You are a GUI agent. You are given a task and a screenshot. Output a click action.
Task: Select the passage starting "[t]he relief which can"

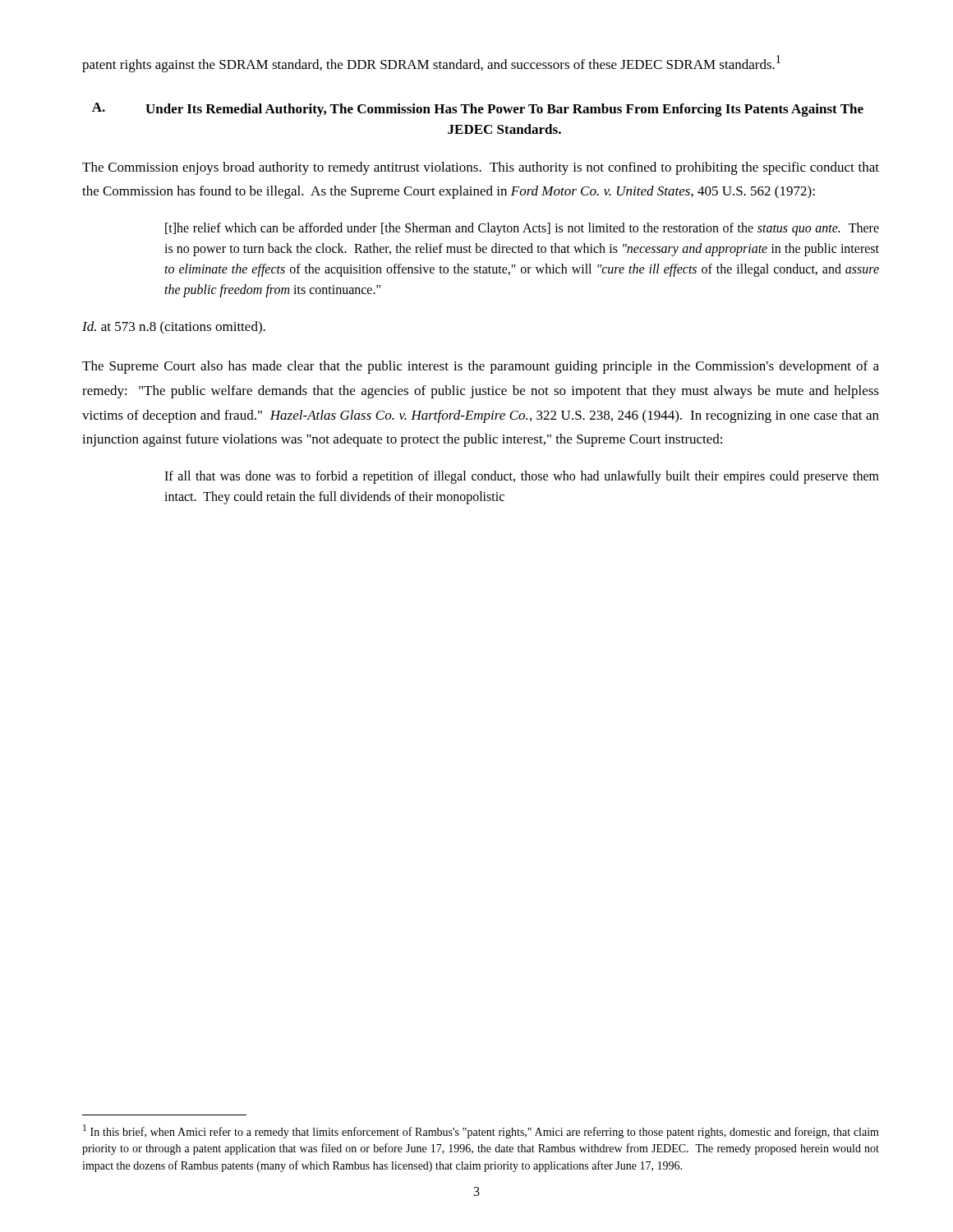[x=522, y=259]
